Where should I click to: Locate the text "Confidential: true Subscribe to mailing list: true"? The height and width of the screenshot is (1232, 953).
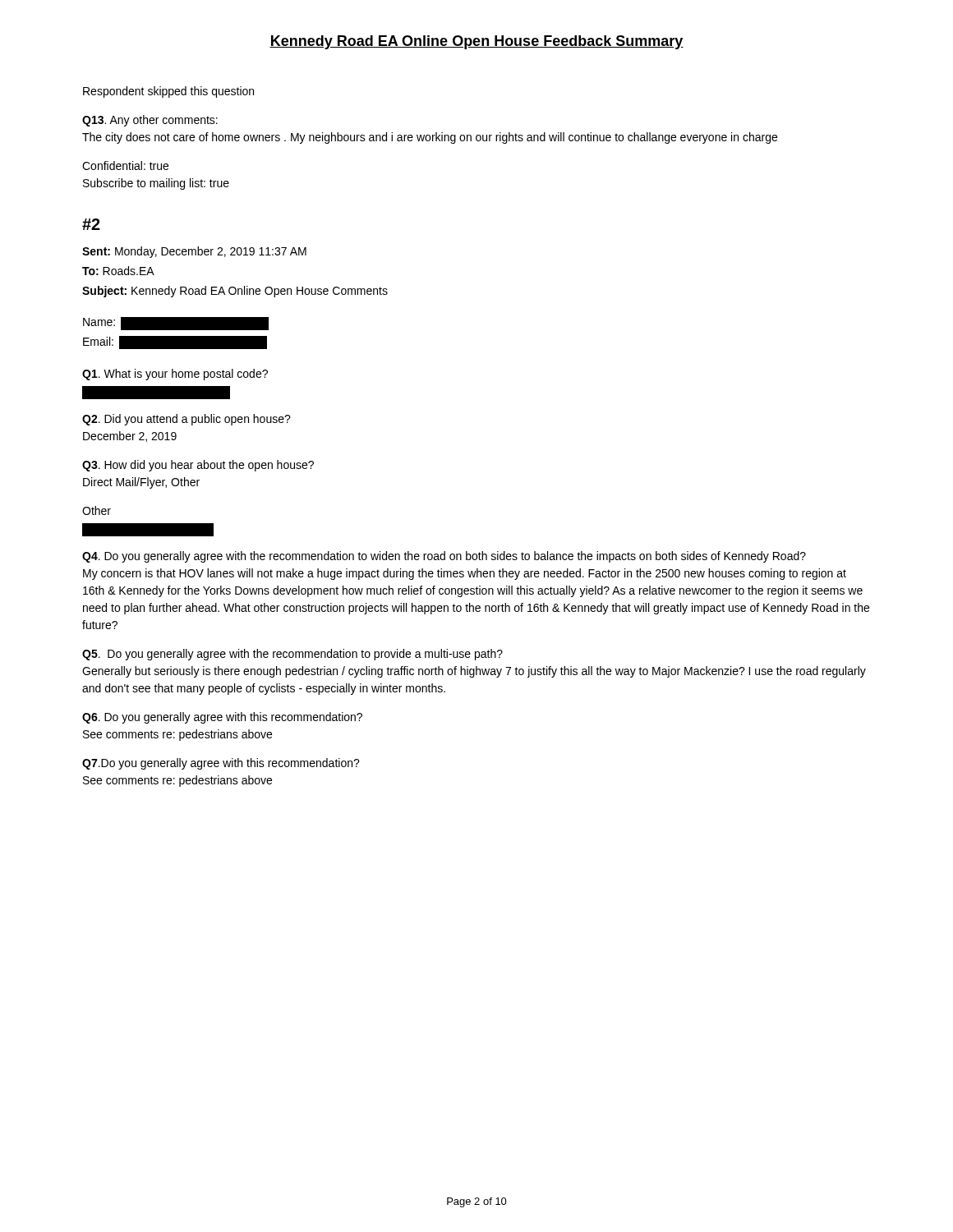tap(156, 175)
